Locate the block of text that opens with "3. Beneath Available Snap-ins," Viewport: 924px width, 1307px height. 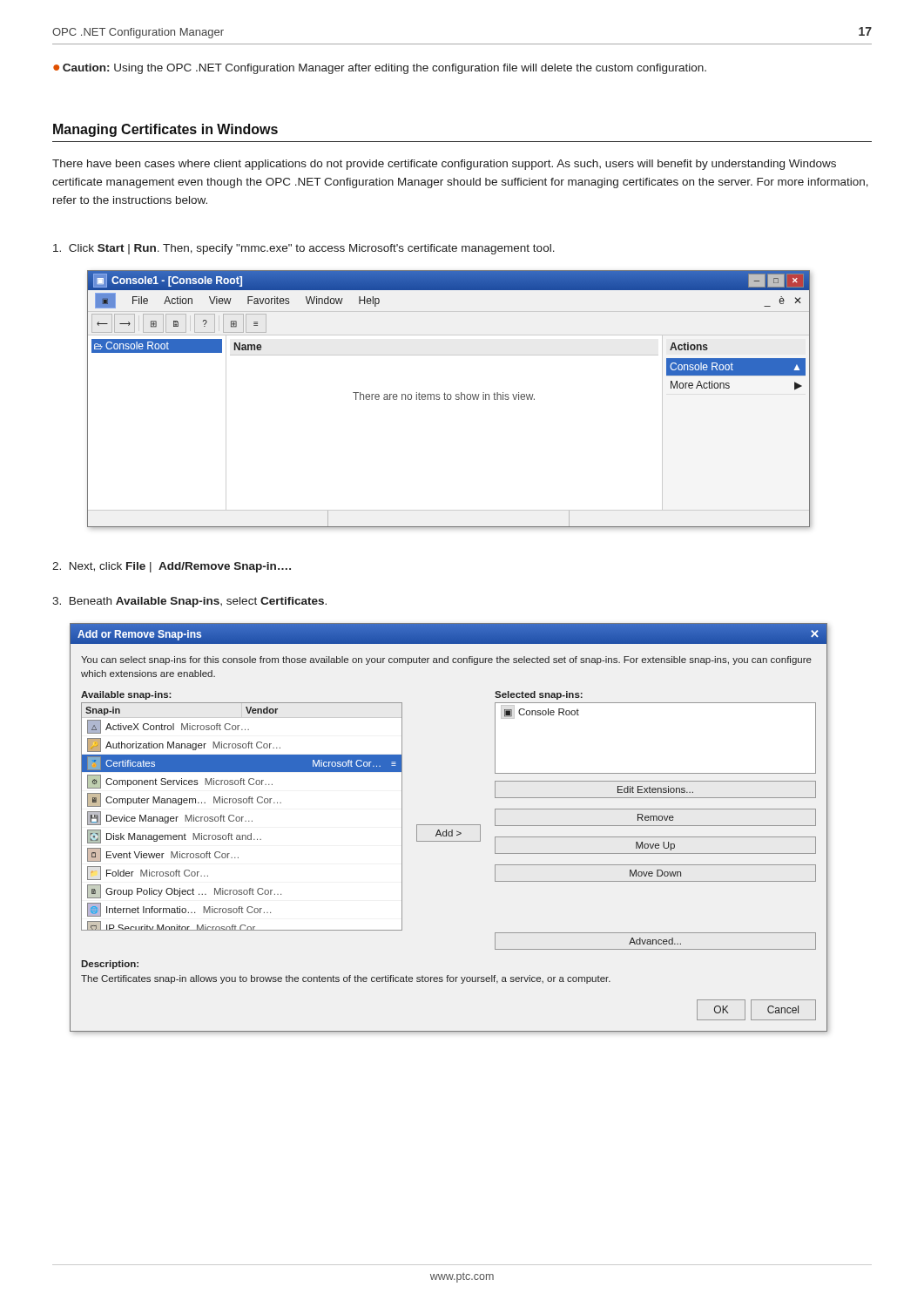point(190,601)
